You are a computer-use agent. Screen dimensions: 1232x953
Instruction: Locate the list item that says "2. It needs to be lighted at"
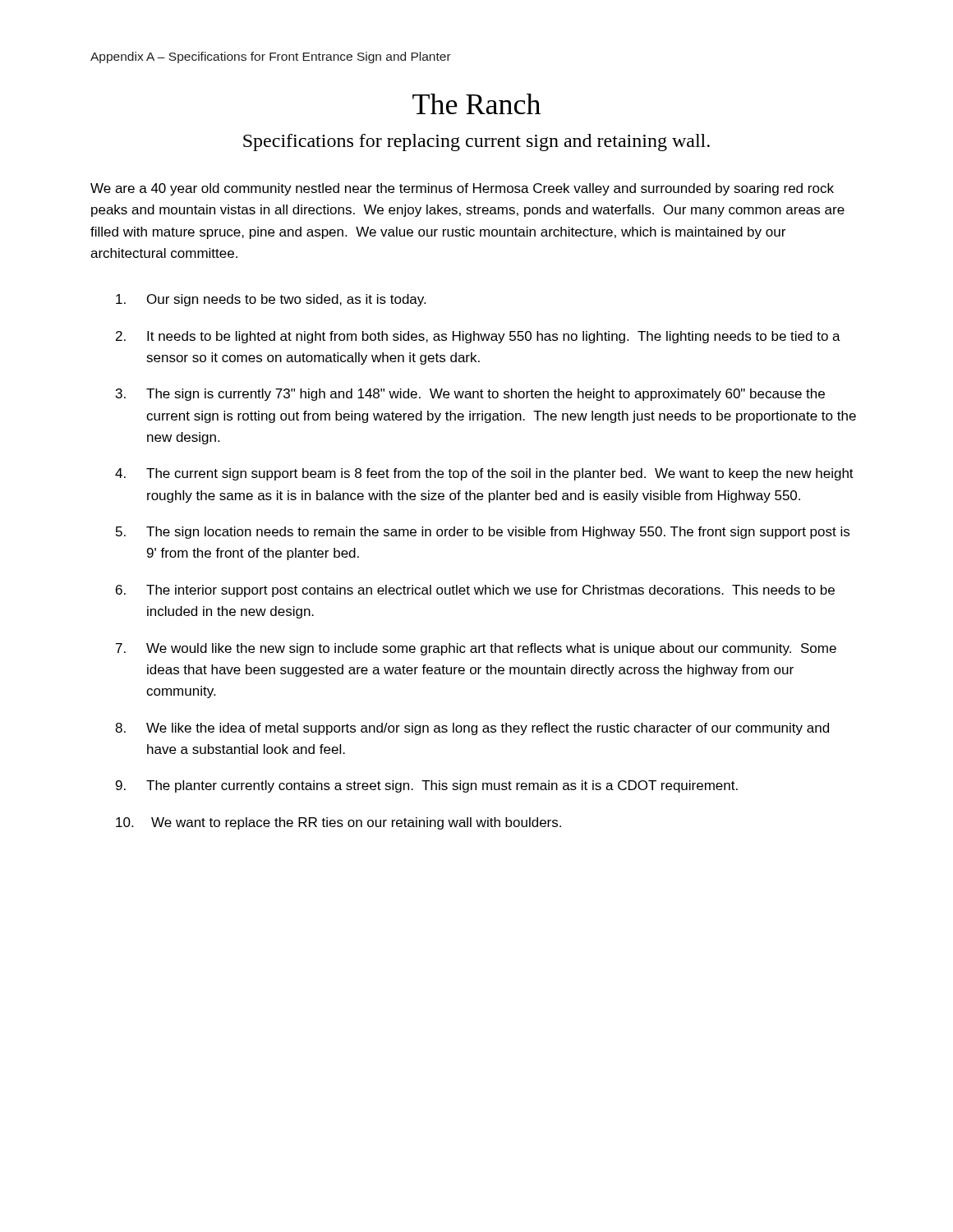point(489,347)
